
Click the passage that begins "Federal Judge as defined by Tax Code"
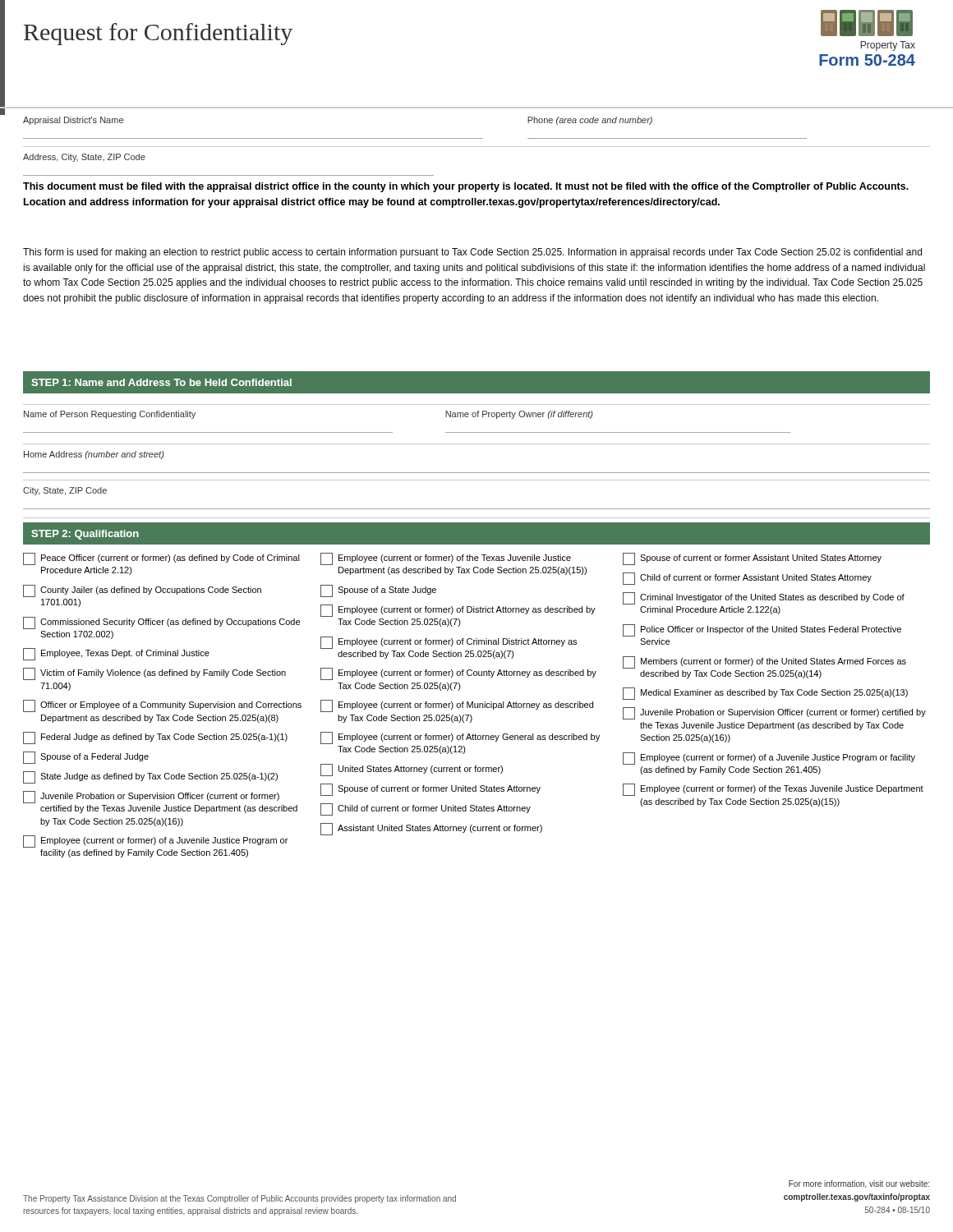coord(155,737)
